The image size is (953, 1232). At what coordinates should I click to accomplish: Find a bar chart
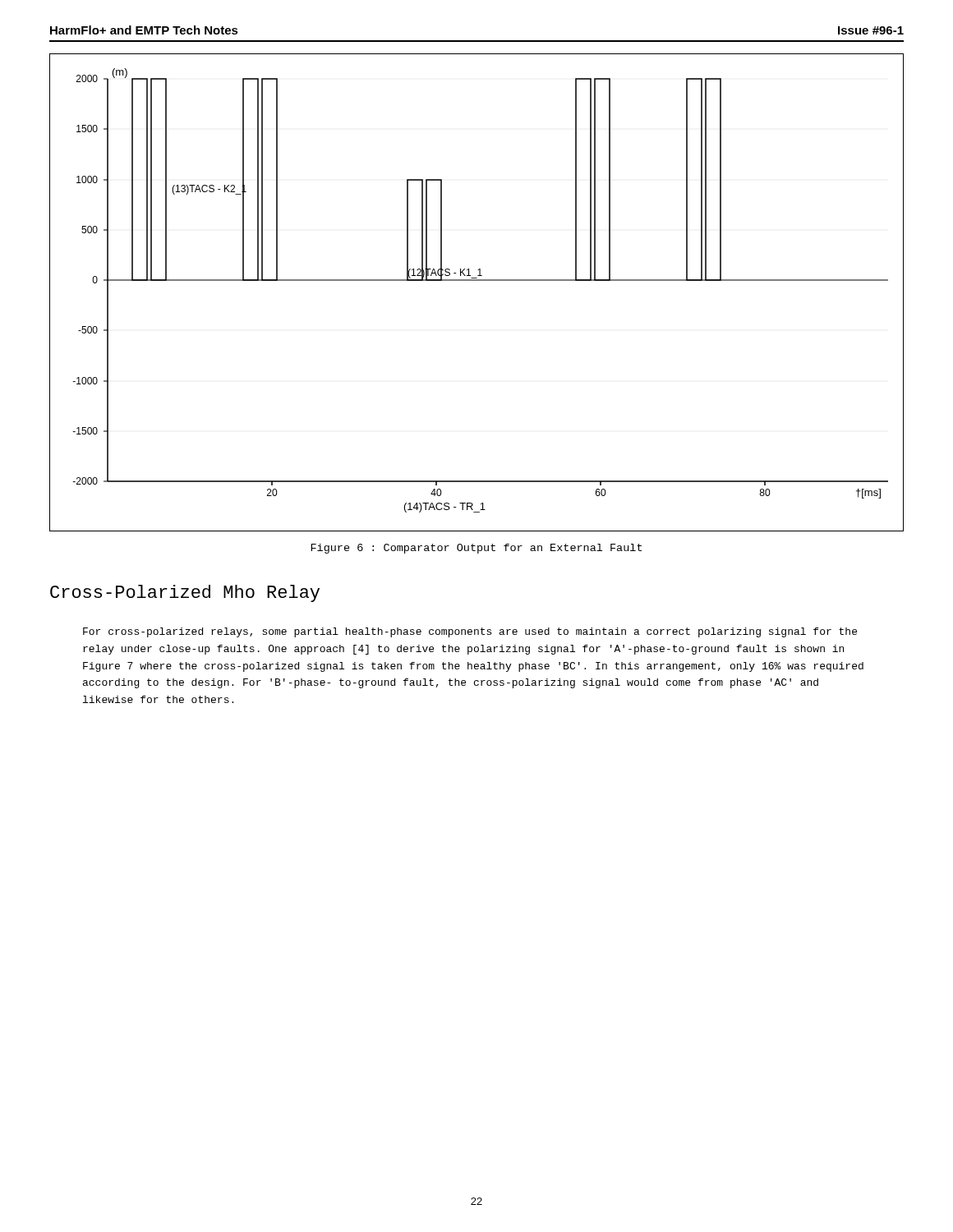pyautogui.click(x=476, y=292)
